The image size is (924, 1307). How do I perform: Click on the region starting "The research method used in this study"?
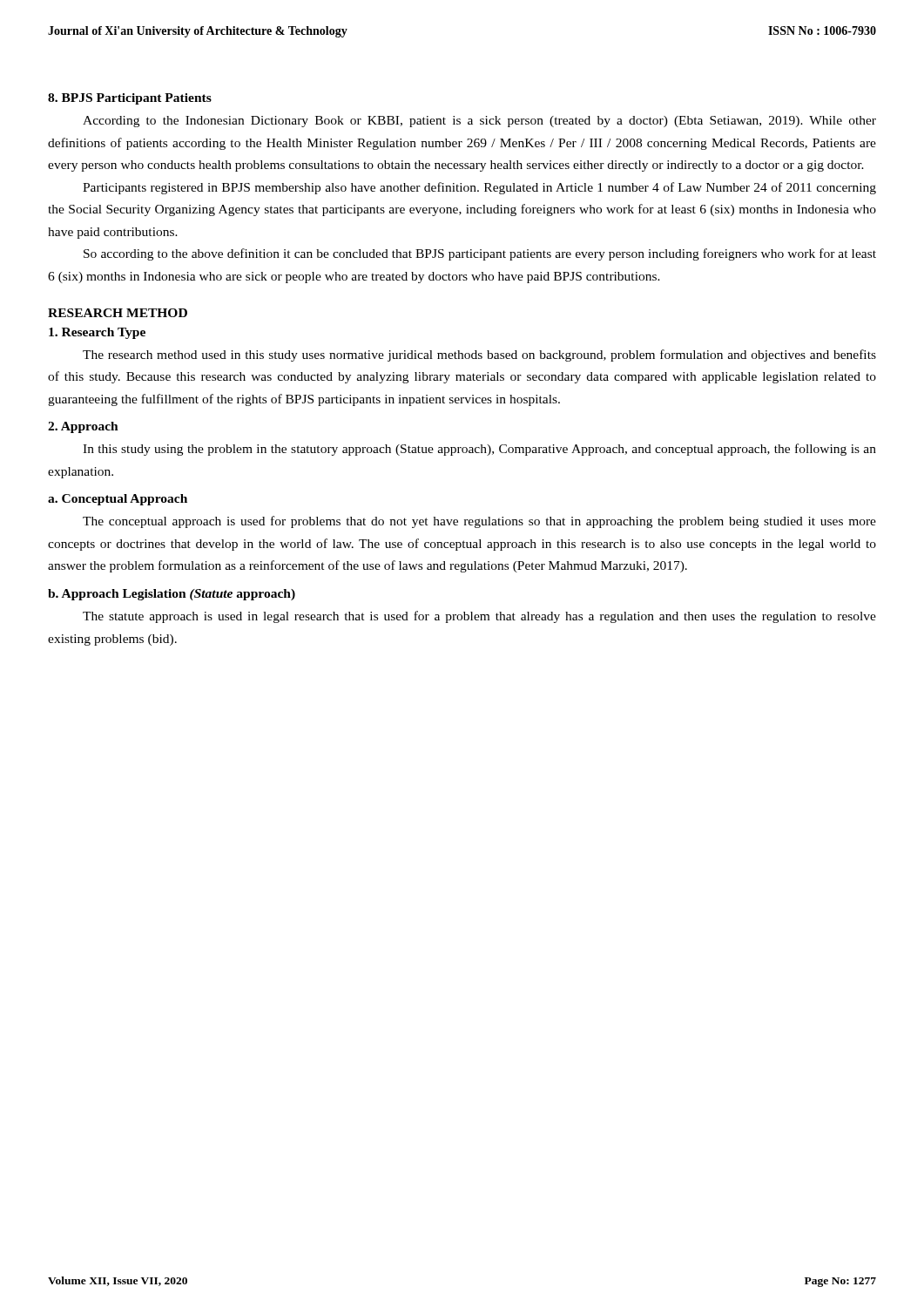point(462,376)
